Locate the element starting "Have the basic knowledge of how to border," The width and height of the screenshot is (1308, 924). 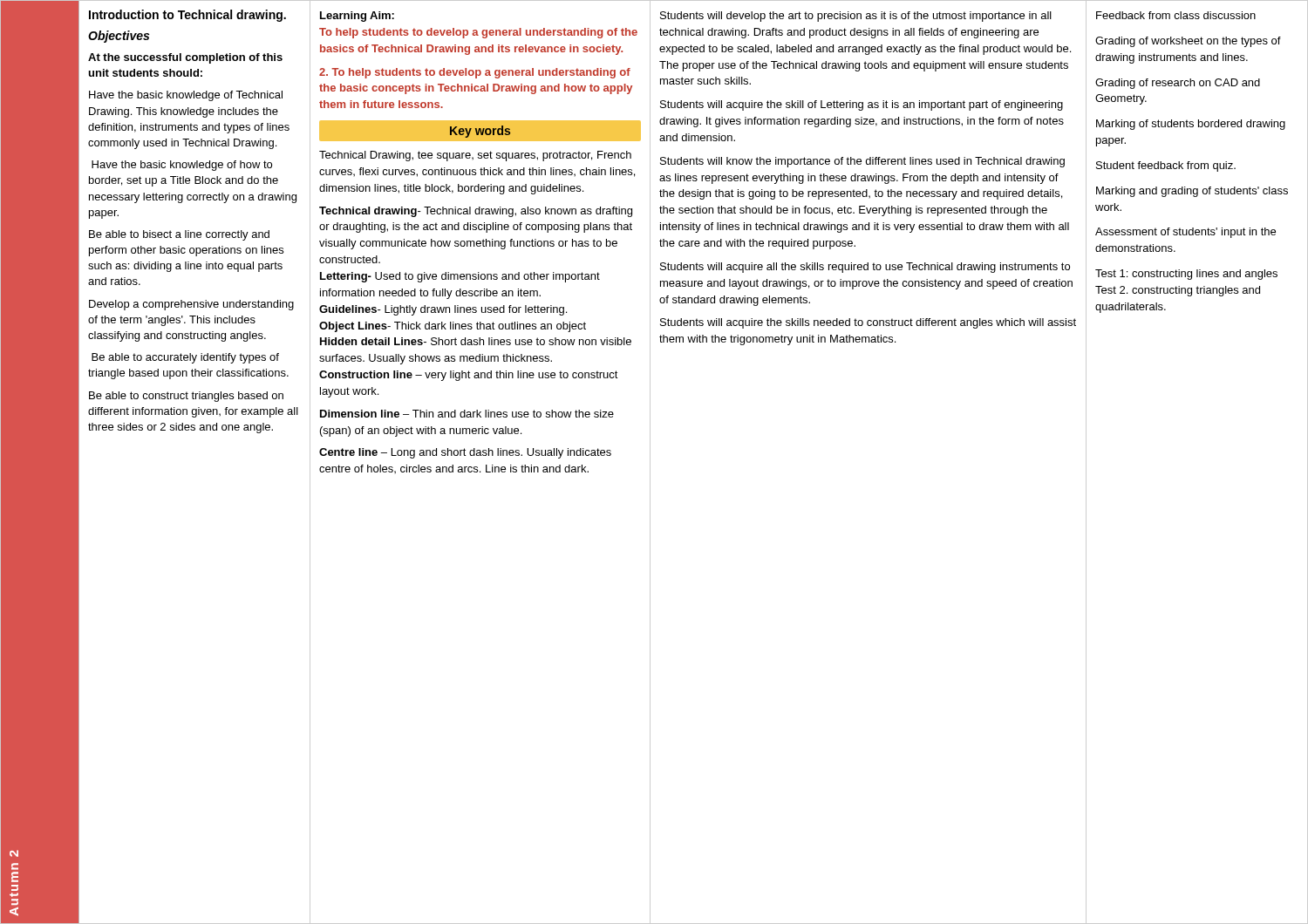193,188
